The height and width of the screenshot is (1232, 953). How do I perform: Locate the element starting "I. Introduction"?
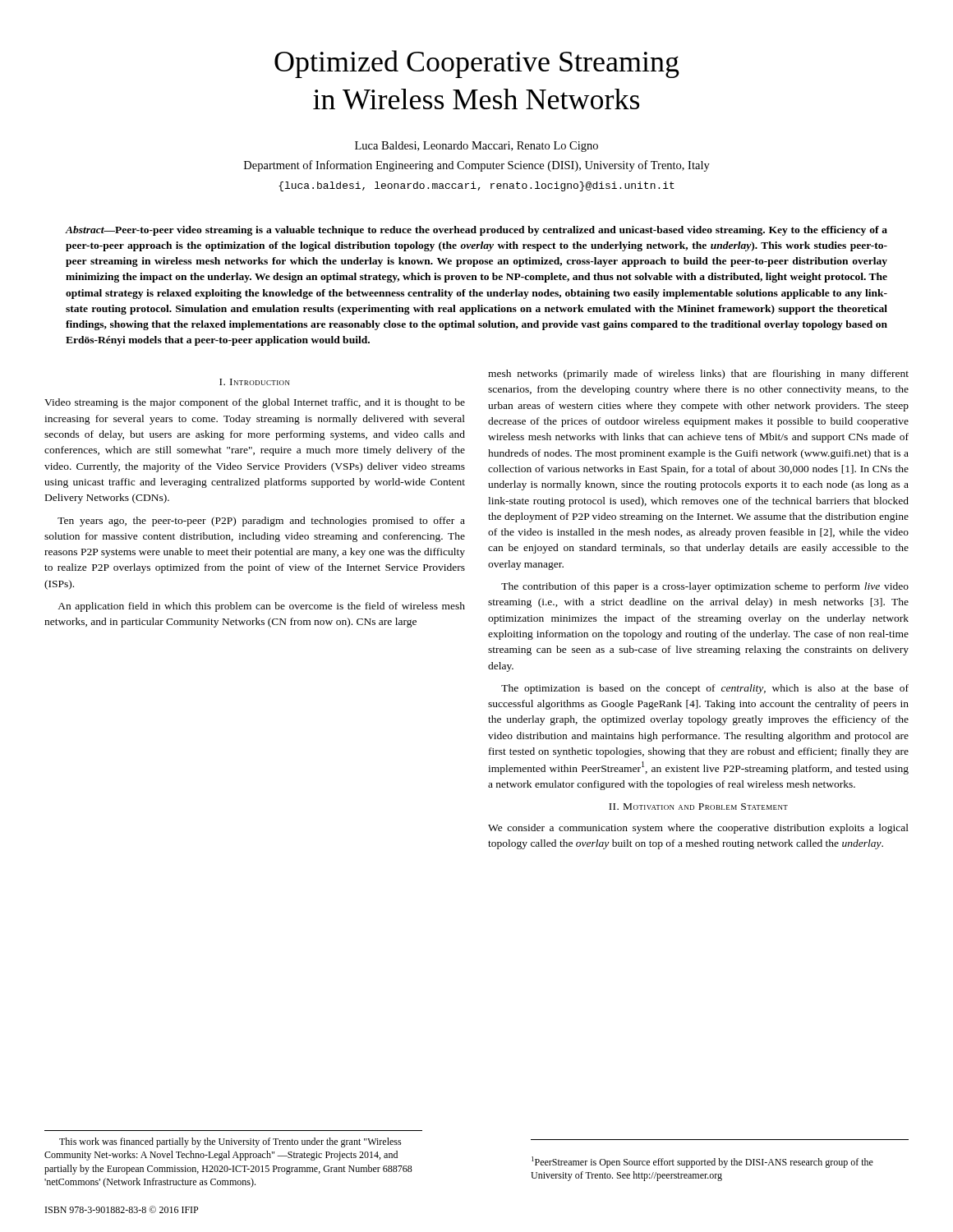click(x=255, y=382)
